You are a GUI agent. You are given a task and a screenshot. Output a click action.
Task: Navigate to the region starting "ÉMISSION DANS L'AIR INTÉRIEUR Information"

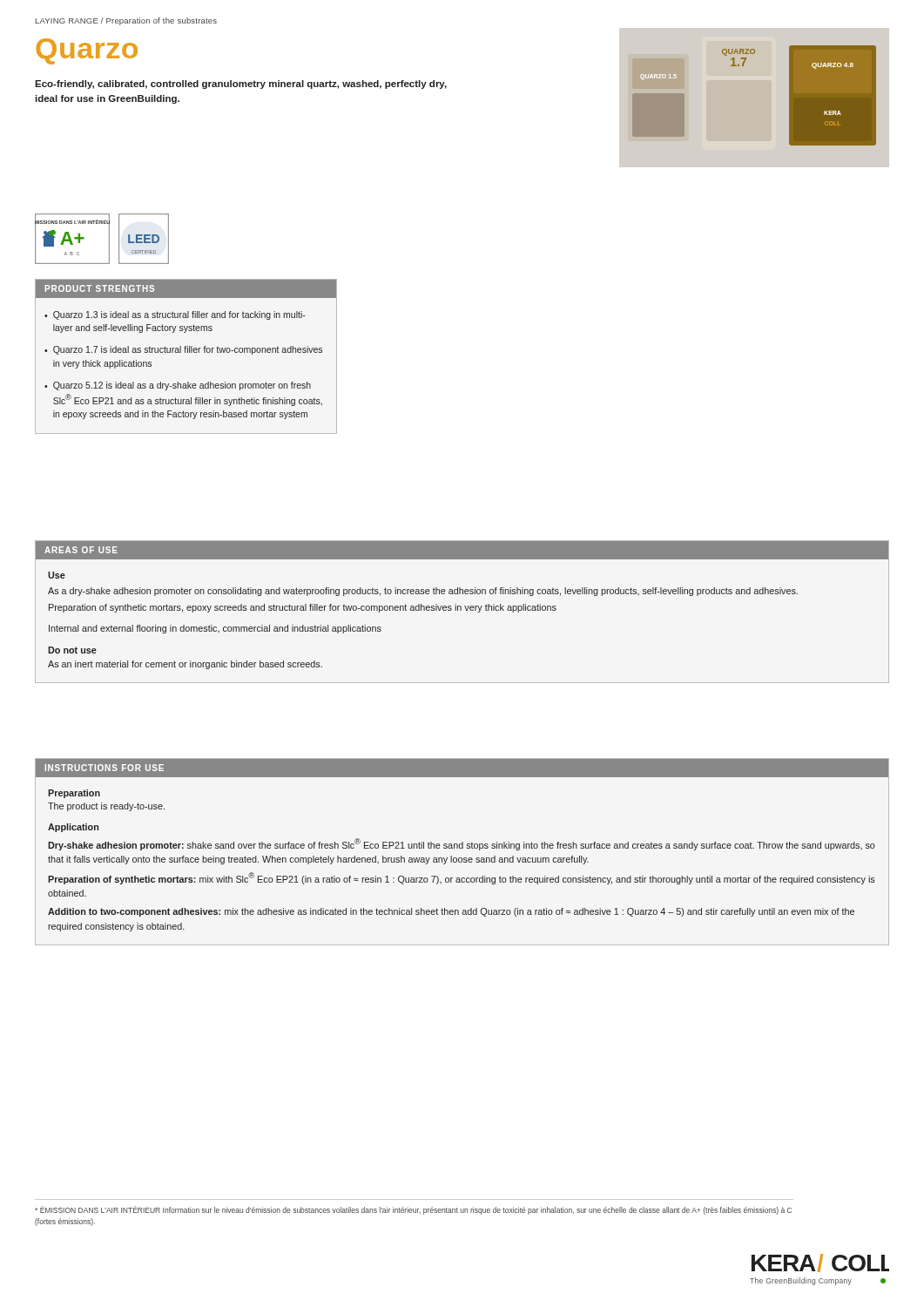pyautogui.click(x=414, y=1216)
